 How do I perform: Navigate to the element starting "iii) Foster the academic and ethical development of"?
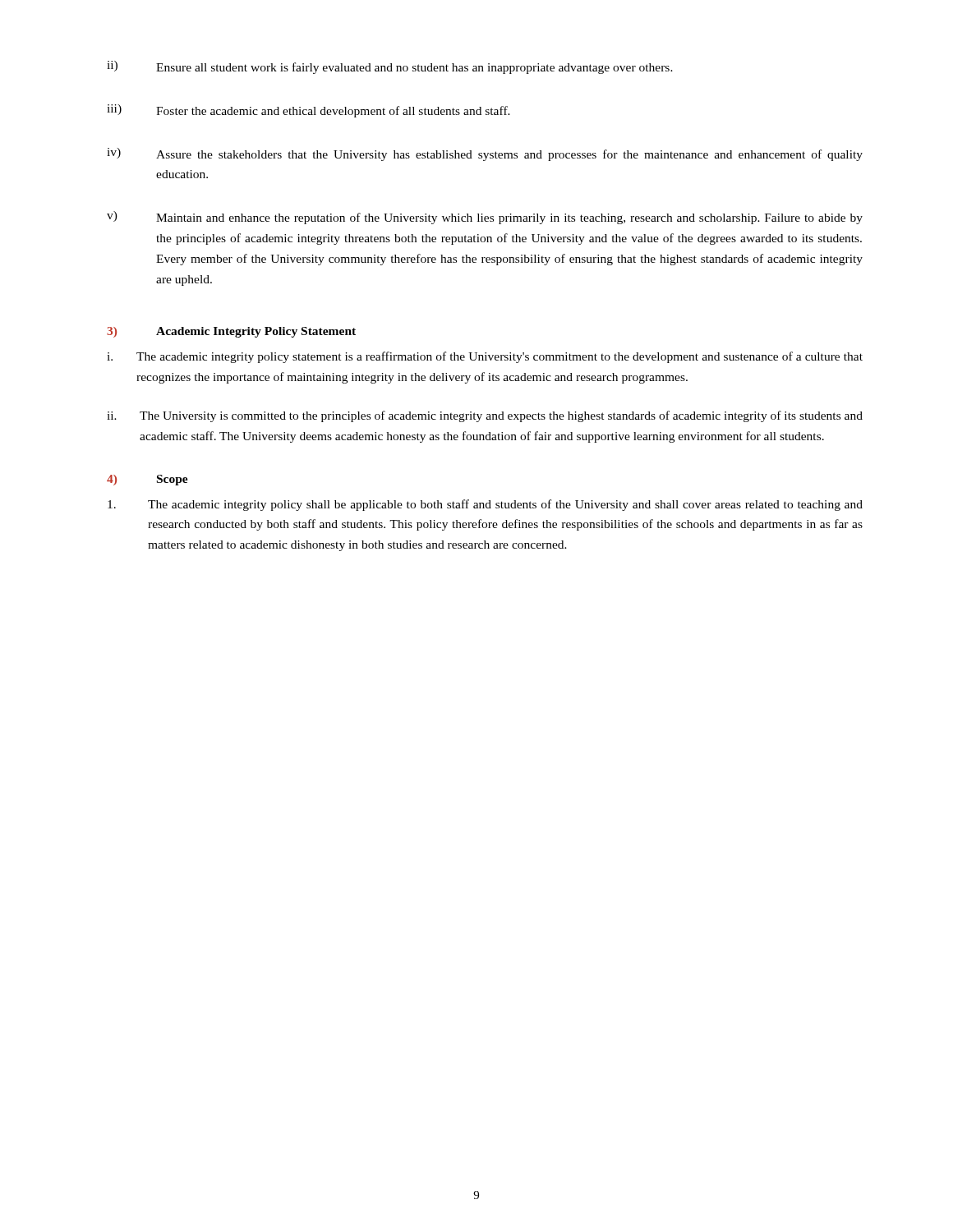(x=485, y=111)
